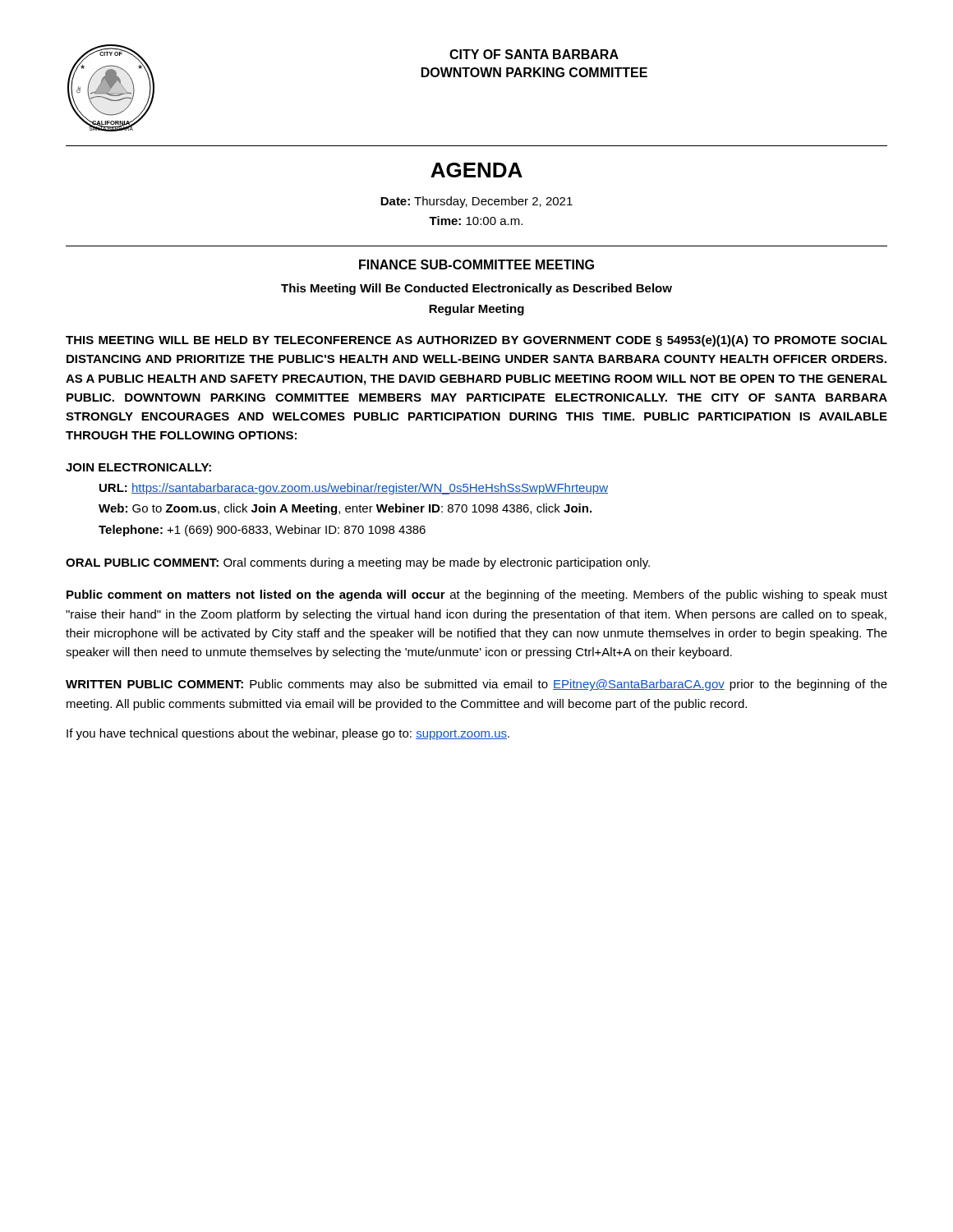Find "Regular Meeting" on this page
This screenshot has width=953, height=1232.
click(476, 308)
